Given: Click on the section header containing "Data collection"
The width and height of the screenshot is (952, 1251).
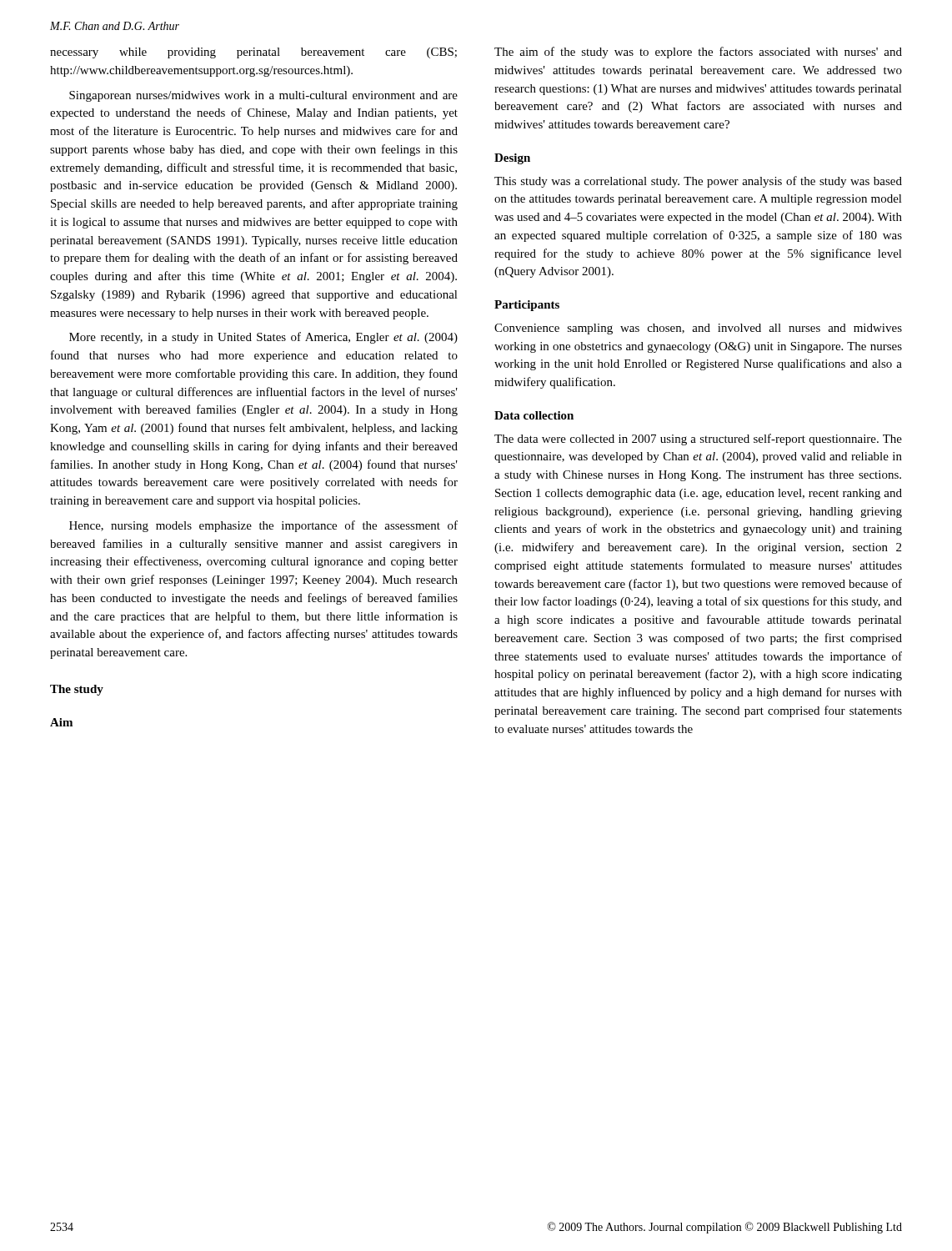Looking at the screenshot, I should (x=534, y=415).
